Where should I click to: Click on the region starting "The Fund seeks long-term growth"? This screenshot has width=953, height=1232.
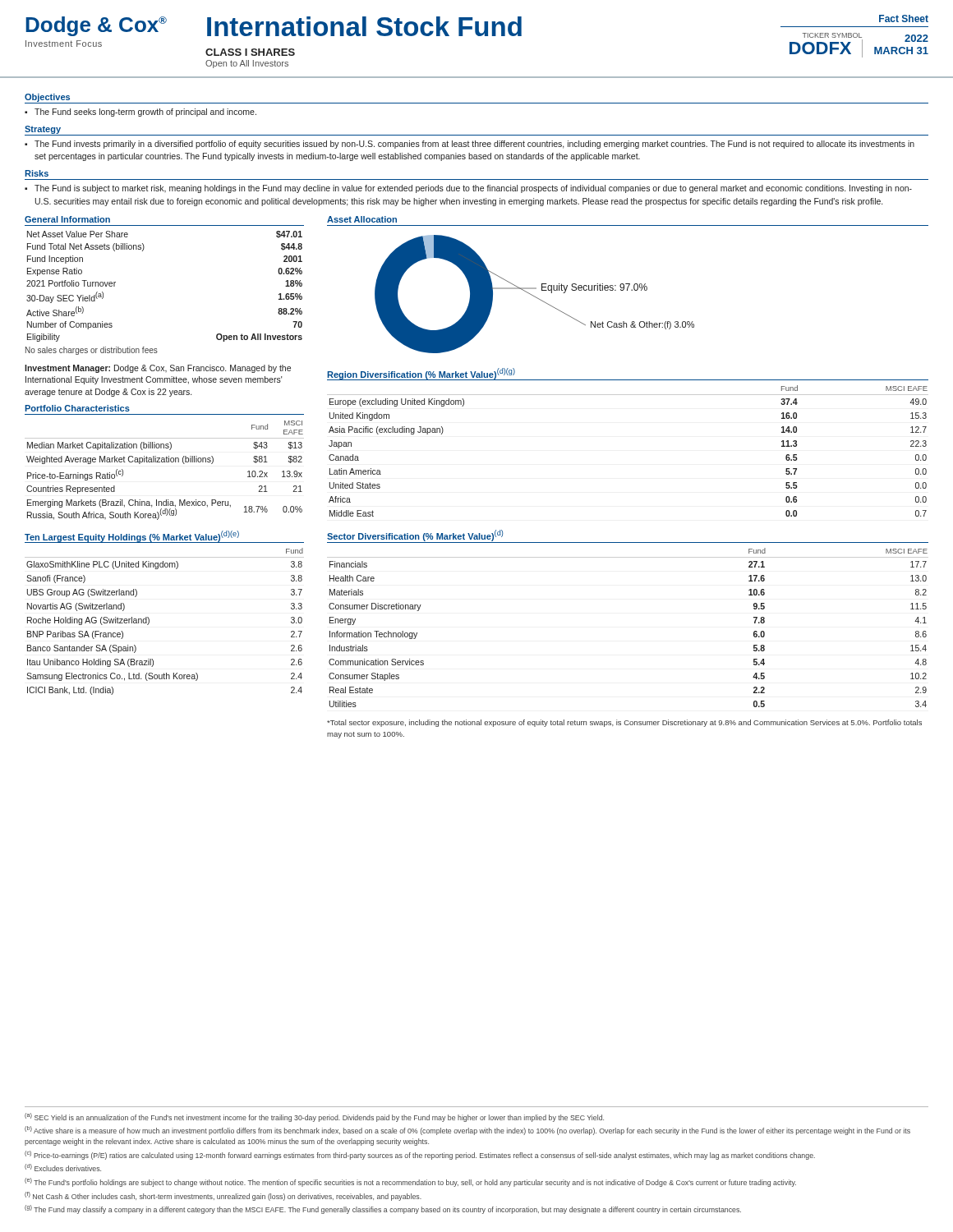tap(146, 111)
